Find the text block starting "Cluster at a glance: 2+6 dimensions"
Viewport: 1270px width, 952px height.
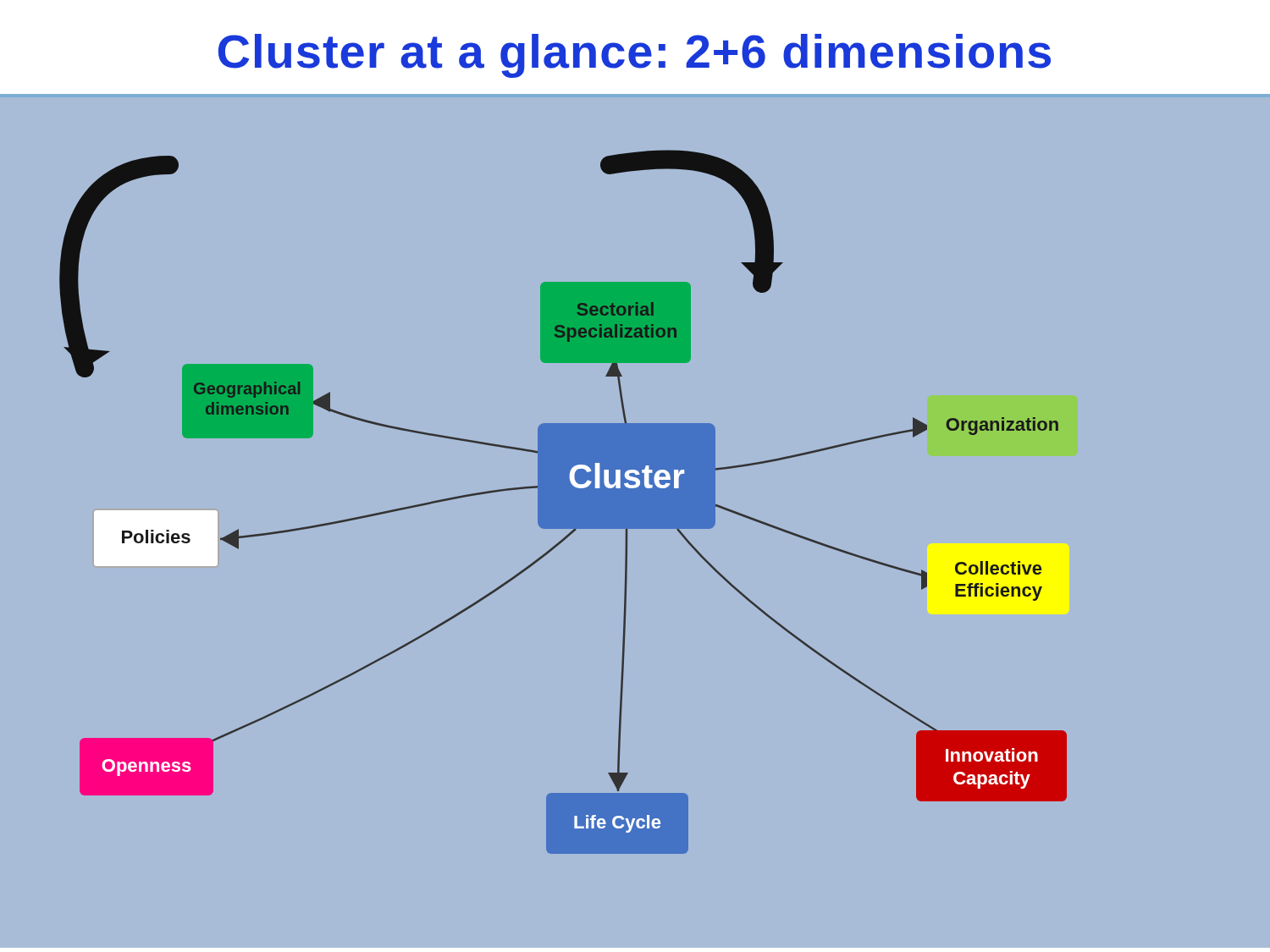point(635,51)
